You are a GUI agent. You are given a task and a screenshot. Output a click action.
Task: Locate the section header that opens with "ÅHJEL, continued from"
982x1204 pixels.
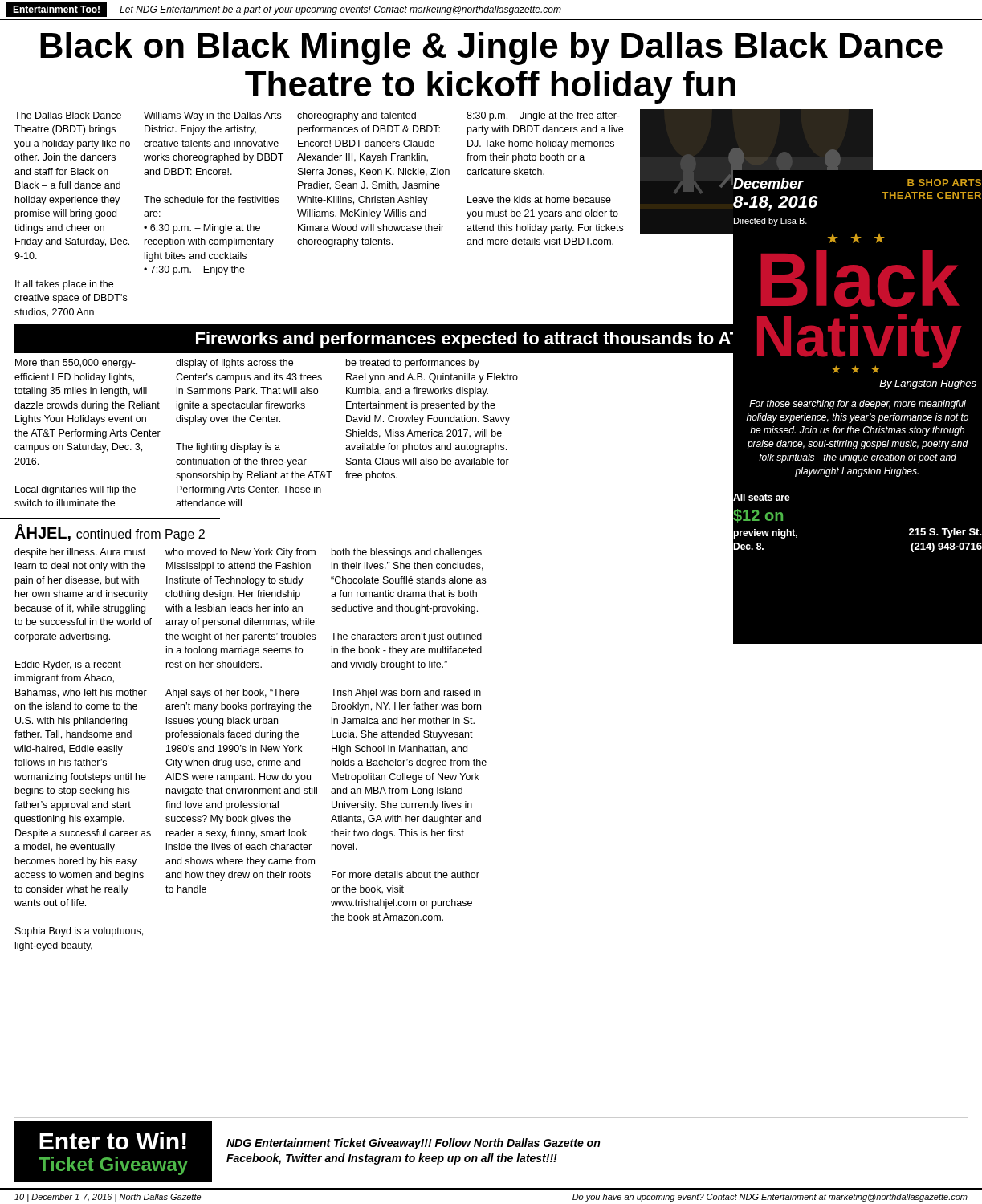(x=110, y=533)
